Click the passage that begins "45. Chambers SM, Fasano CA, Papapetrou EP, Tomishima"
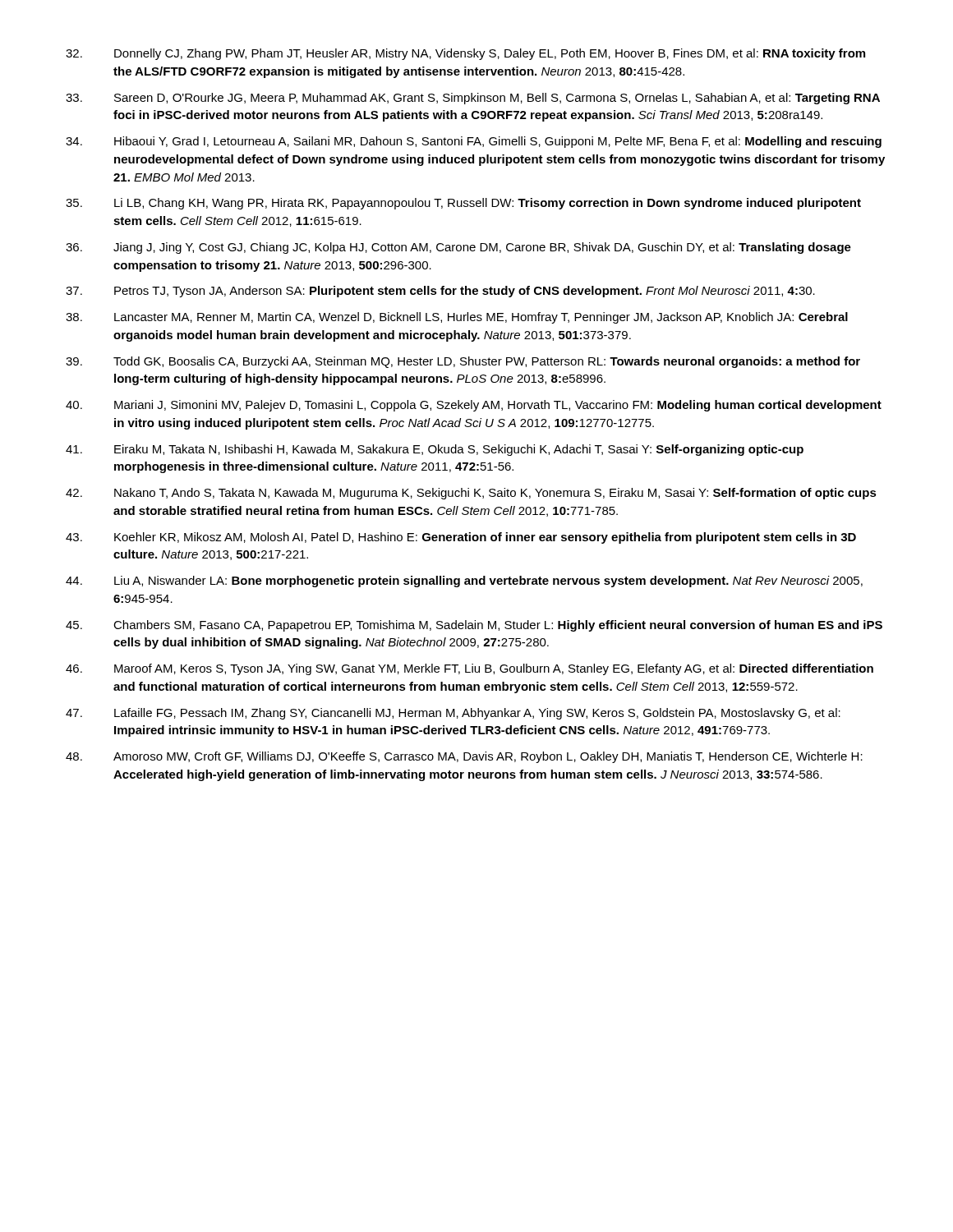The height and width of the screenshot is (1232, 953). click(476, 633)
